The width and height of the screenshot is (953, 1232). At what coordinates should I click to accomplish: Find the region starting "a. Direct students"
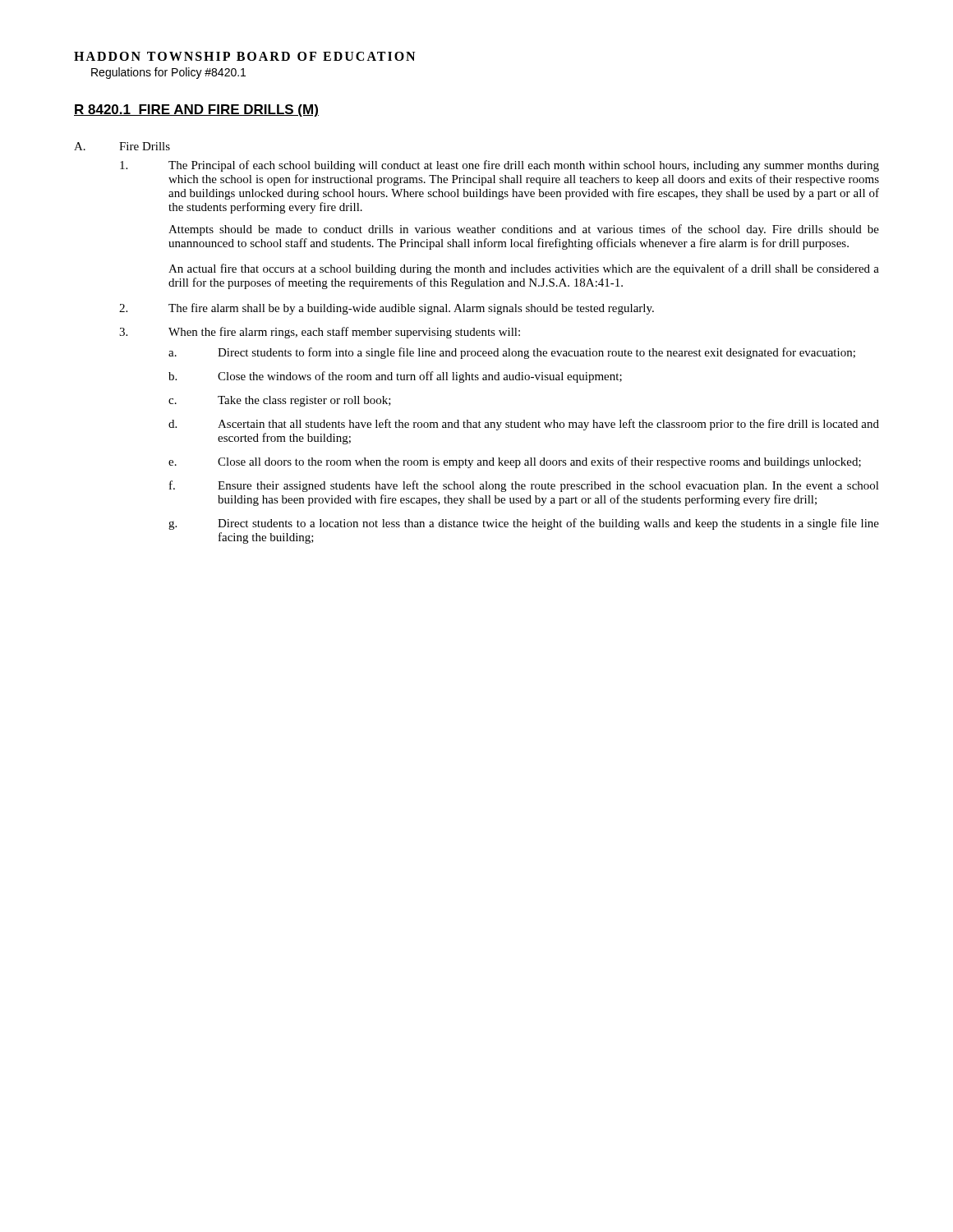[x=524, y=353]
